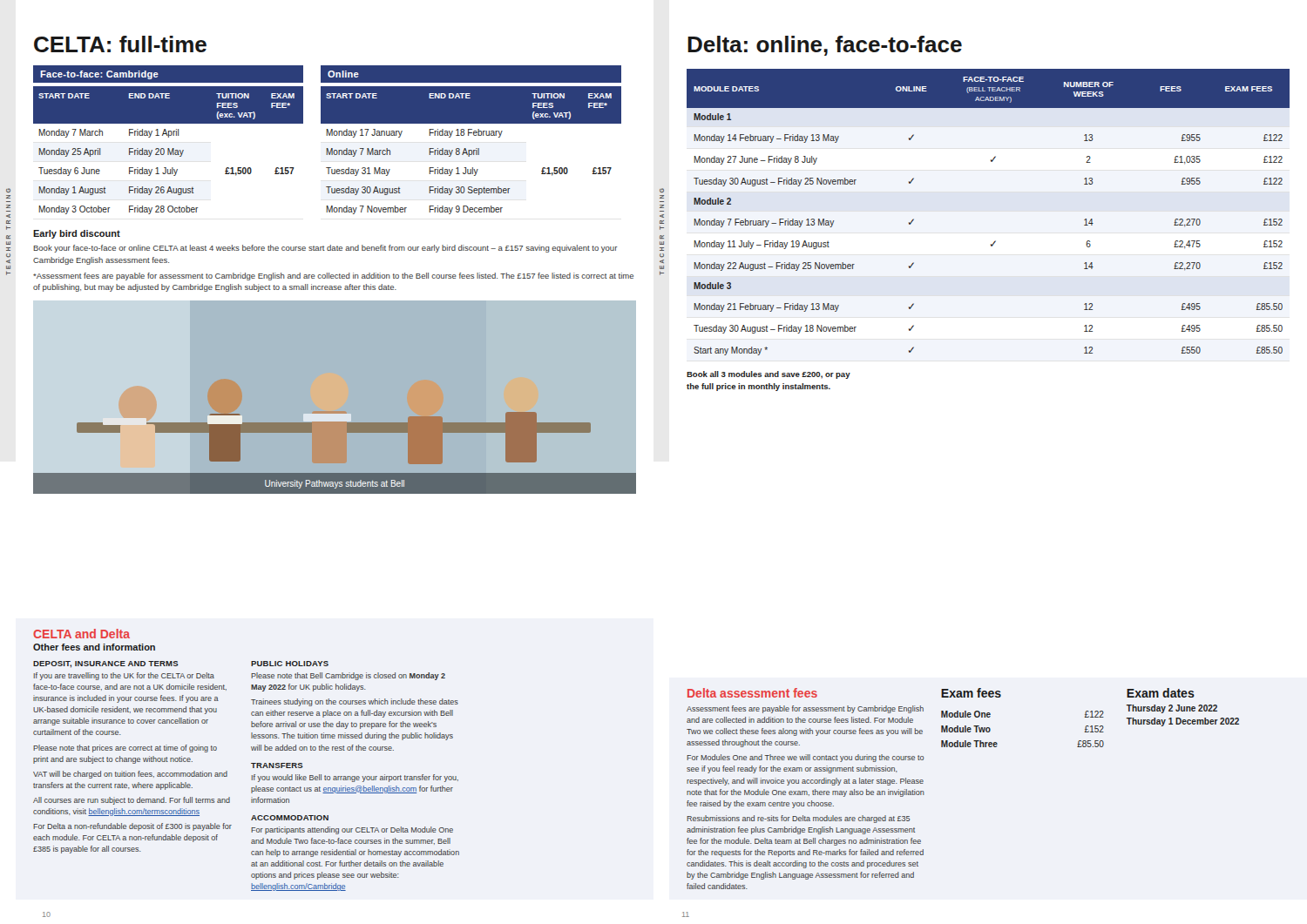Select the title that says "Exam dates"
Viewport: 1307px width, 924px height.
point(1160,693)
